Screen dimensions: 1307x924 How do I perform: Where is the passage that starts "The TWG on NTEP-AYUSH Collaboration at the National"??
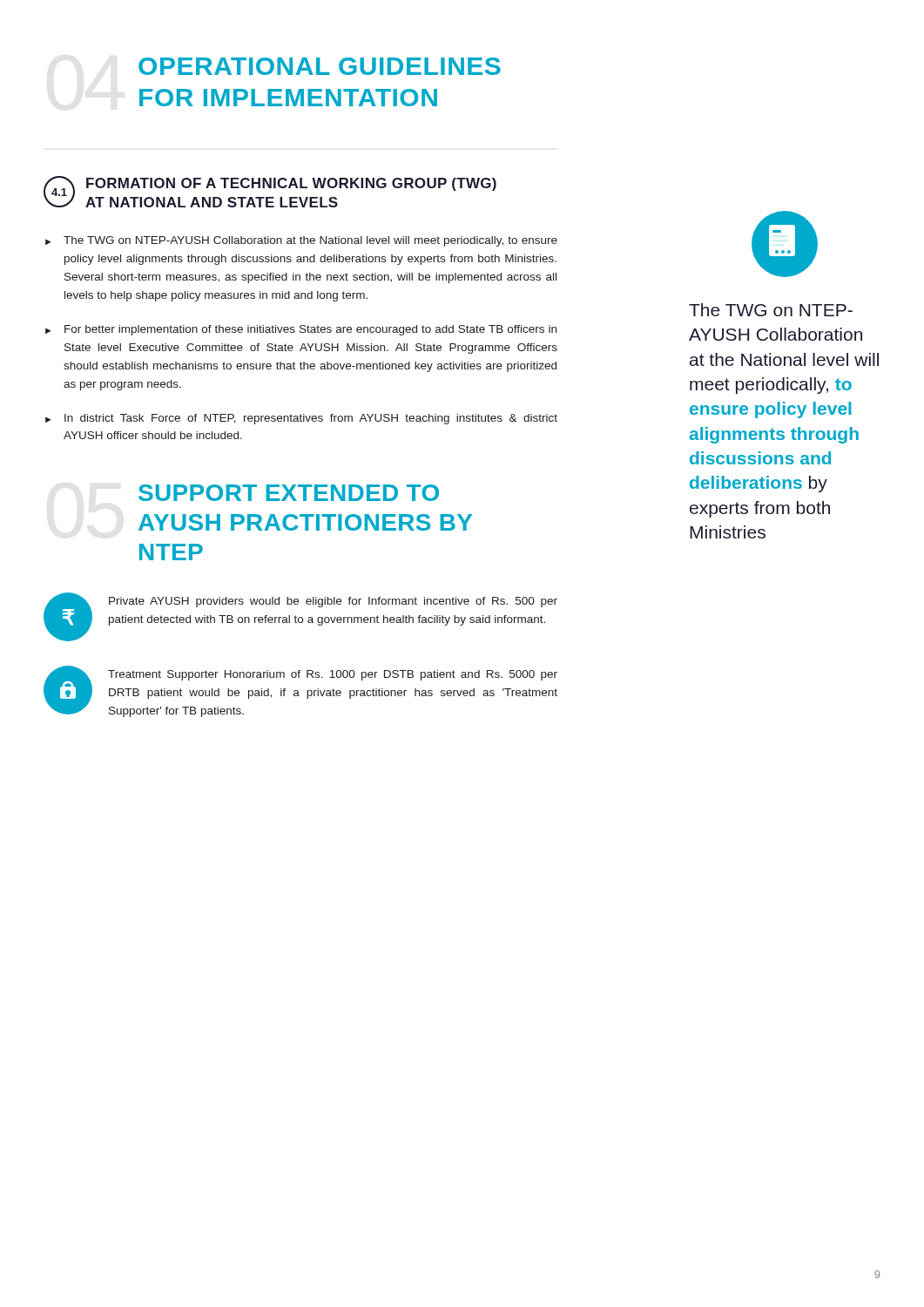coord(784,421)
